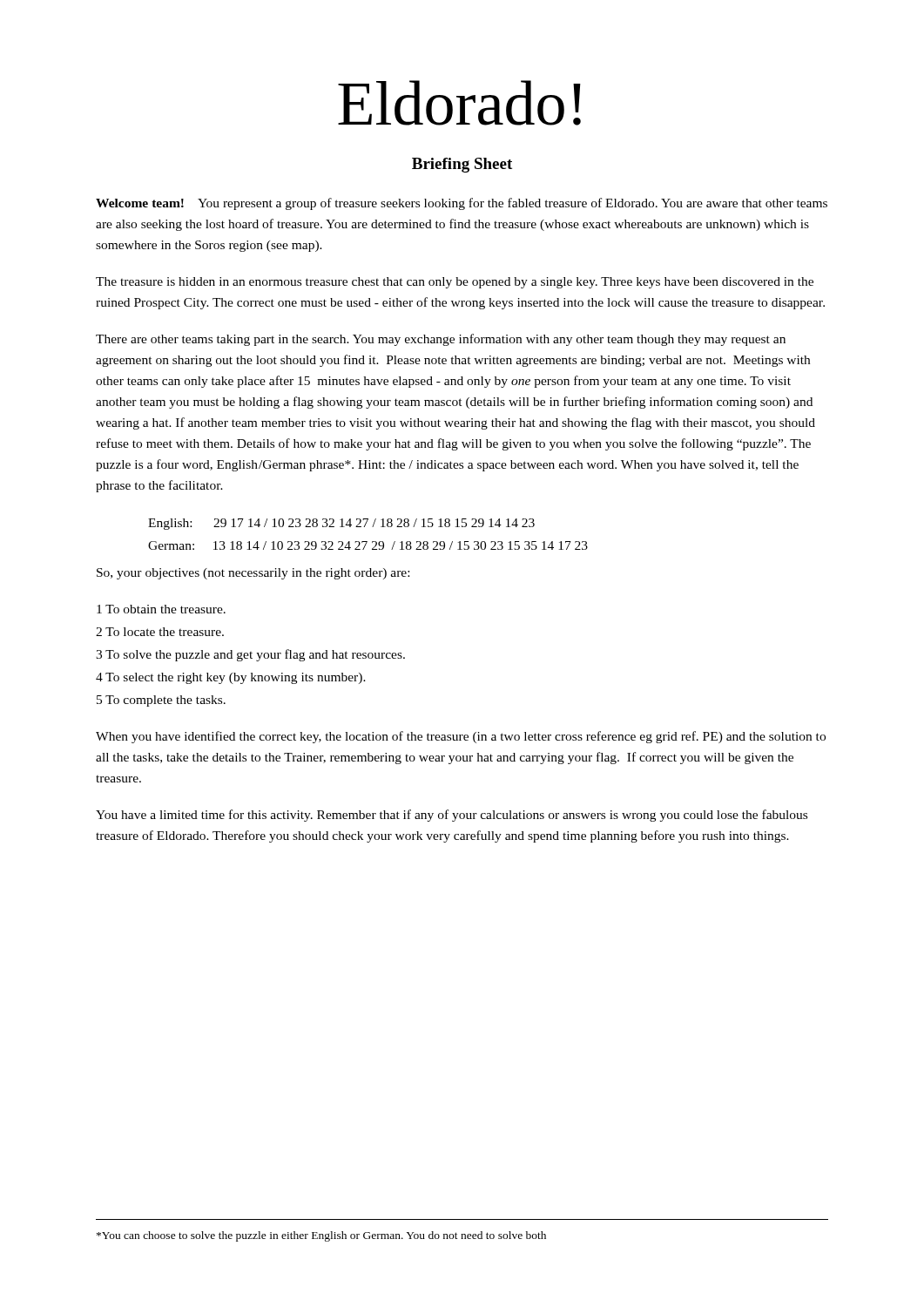The height and width of the screenshot is (1307, 924).
Task: Locate the text block that reads "The treasure is hidden in an enormous treasure"
Action: 461,292
